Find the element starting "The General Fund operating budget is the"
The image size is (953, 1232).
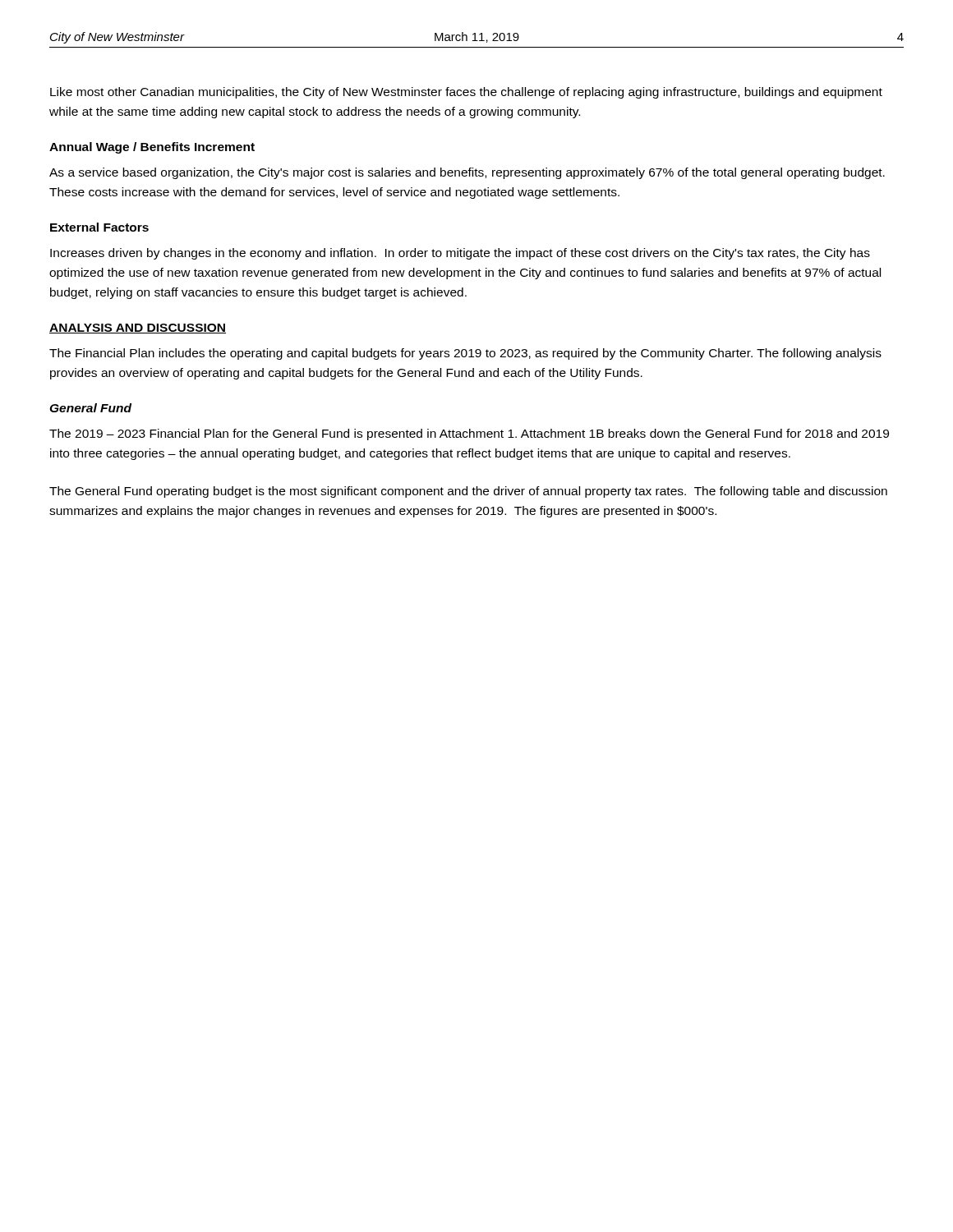coord(469,501)
